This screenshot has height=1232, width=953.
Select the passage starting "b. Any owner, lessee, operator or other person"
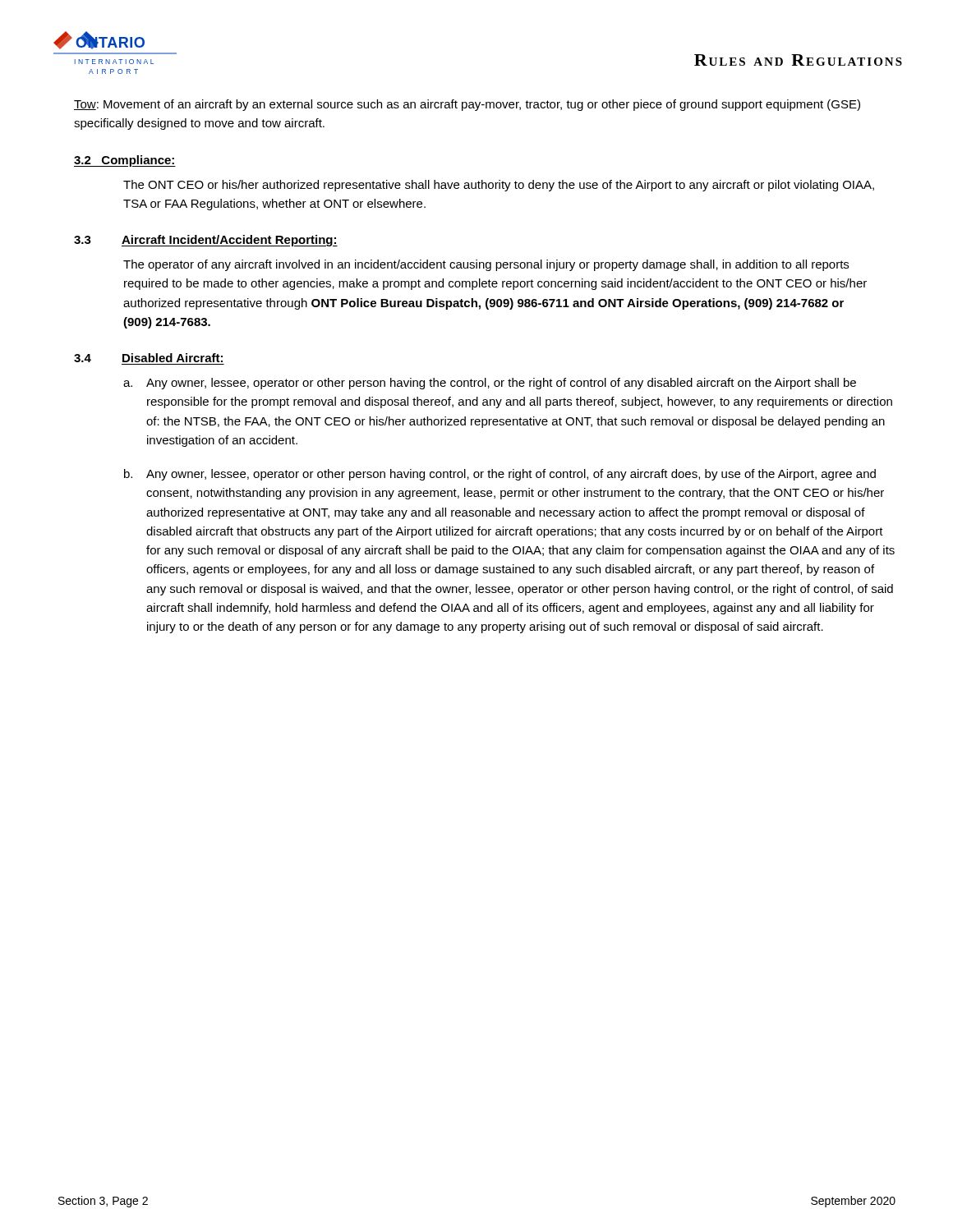509,550
